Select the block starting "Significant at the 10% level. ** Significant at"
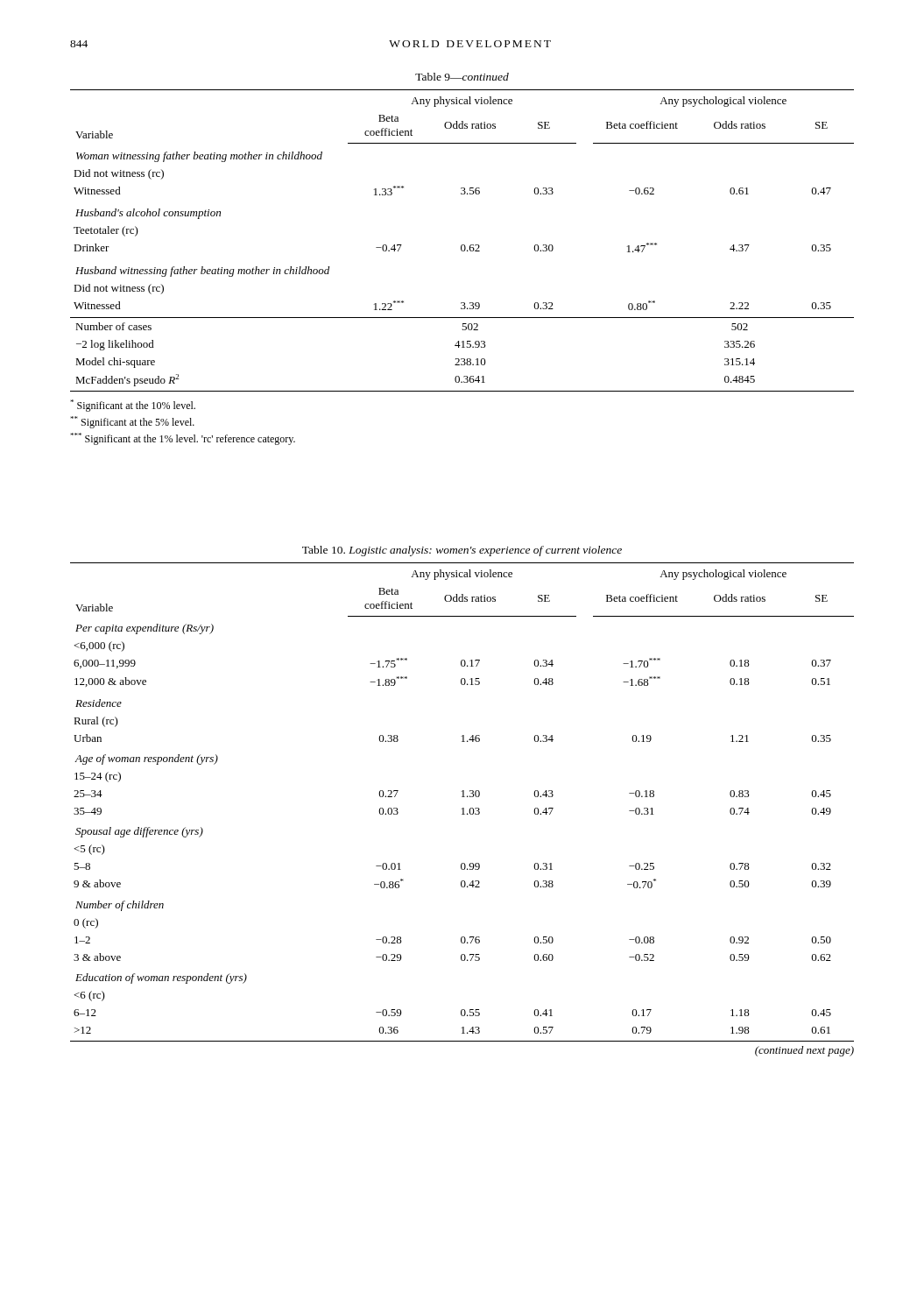This screenshot has height=1314, width=924. coord(133,406)
